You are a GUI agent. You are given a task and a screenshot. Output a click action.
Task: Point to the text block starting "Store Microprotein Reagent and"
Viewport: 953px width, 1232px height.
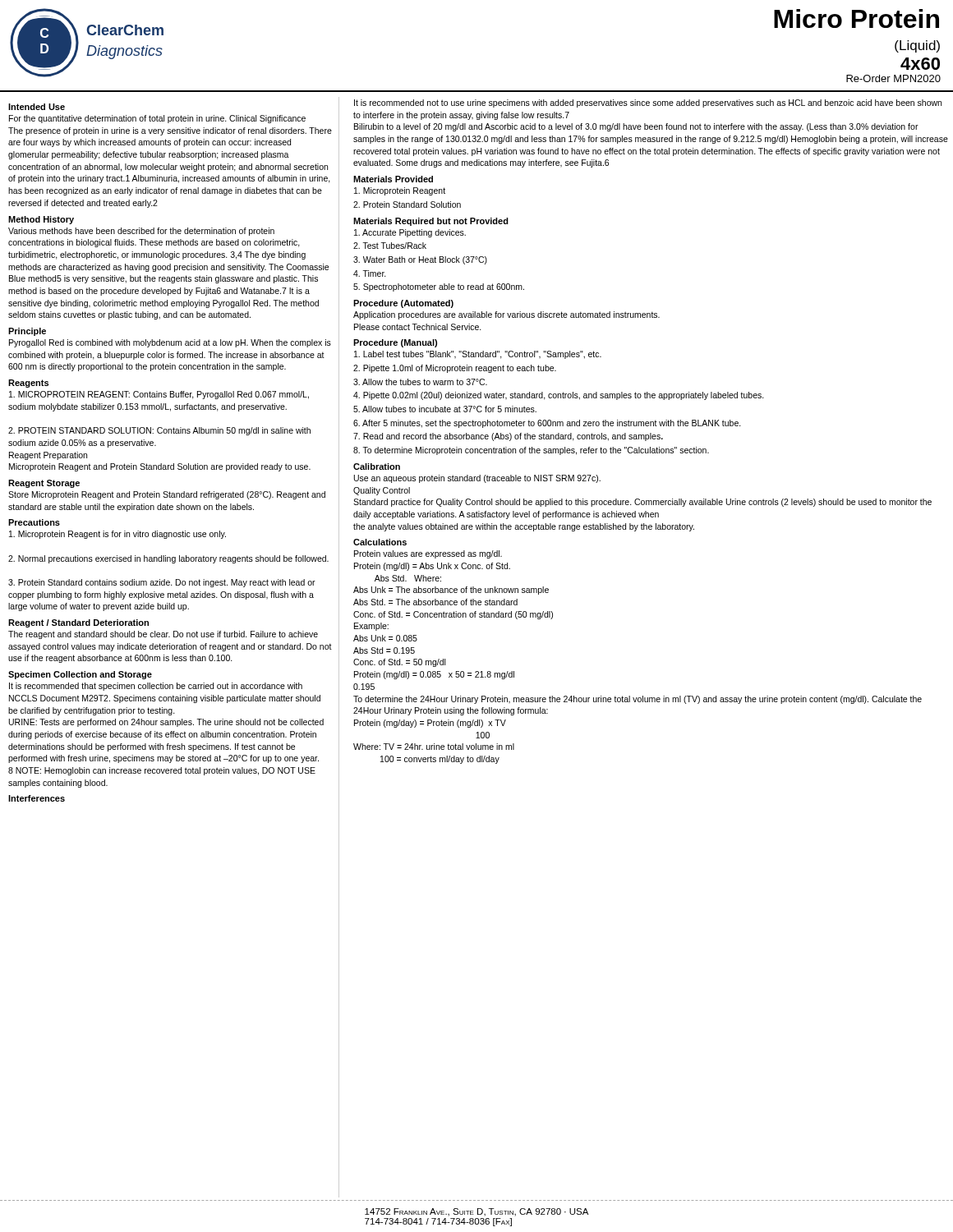coord(167,500)
